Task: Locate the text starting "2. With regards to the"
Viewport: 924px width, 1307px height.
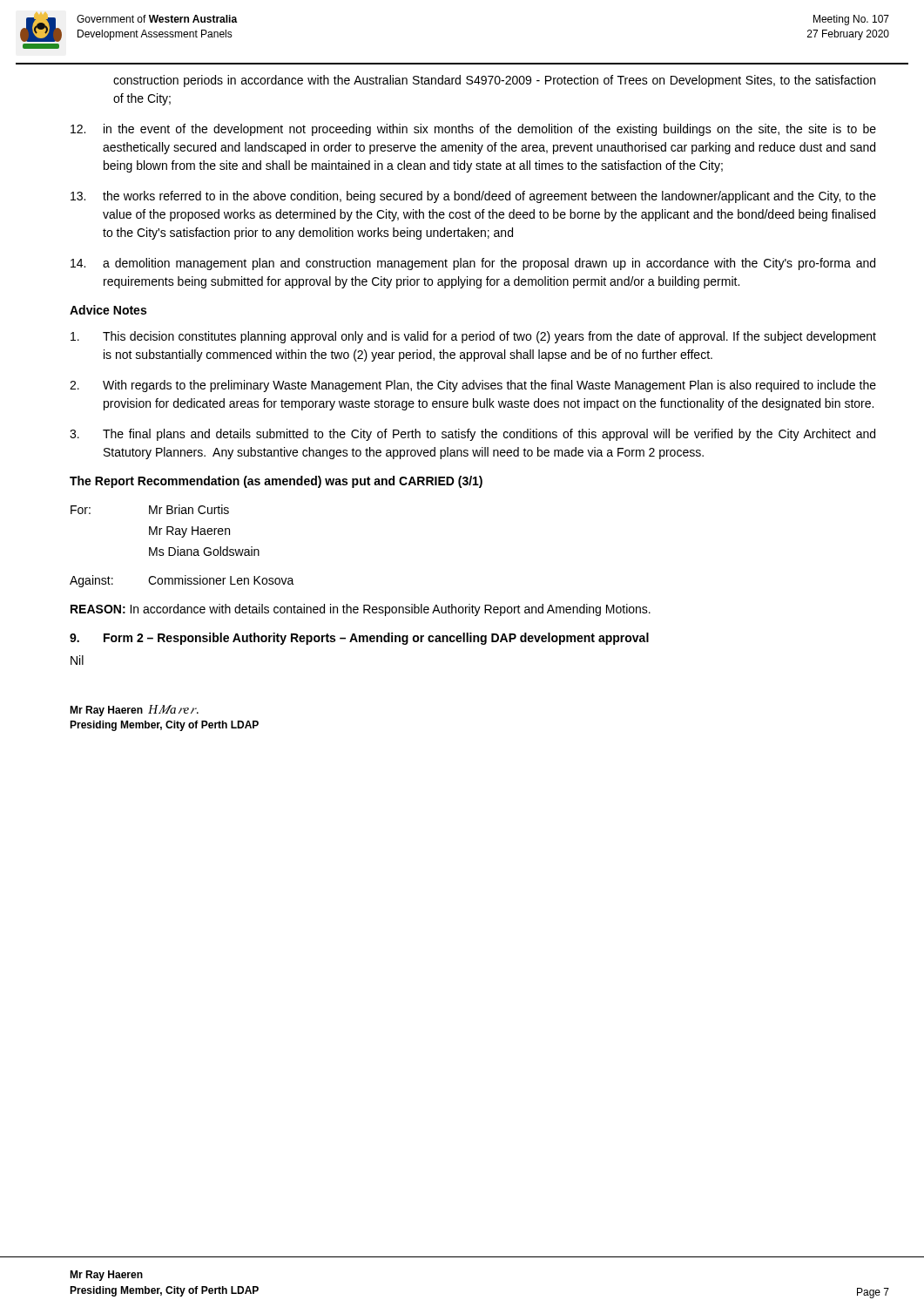Action: coord(473,395)
